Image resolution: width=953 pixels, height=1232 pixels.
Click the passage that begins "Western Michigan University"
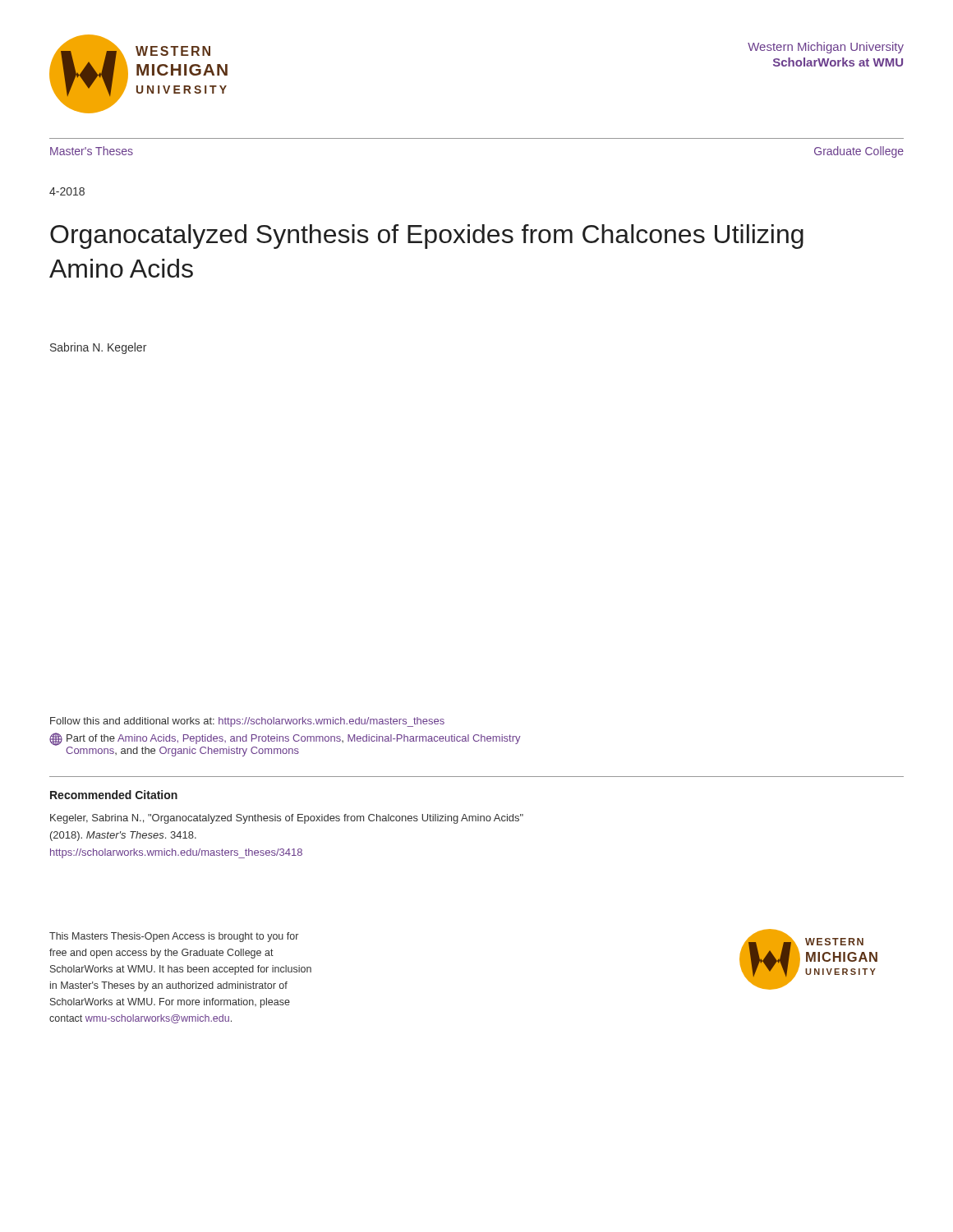click(826, 48)
